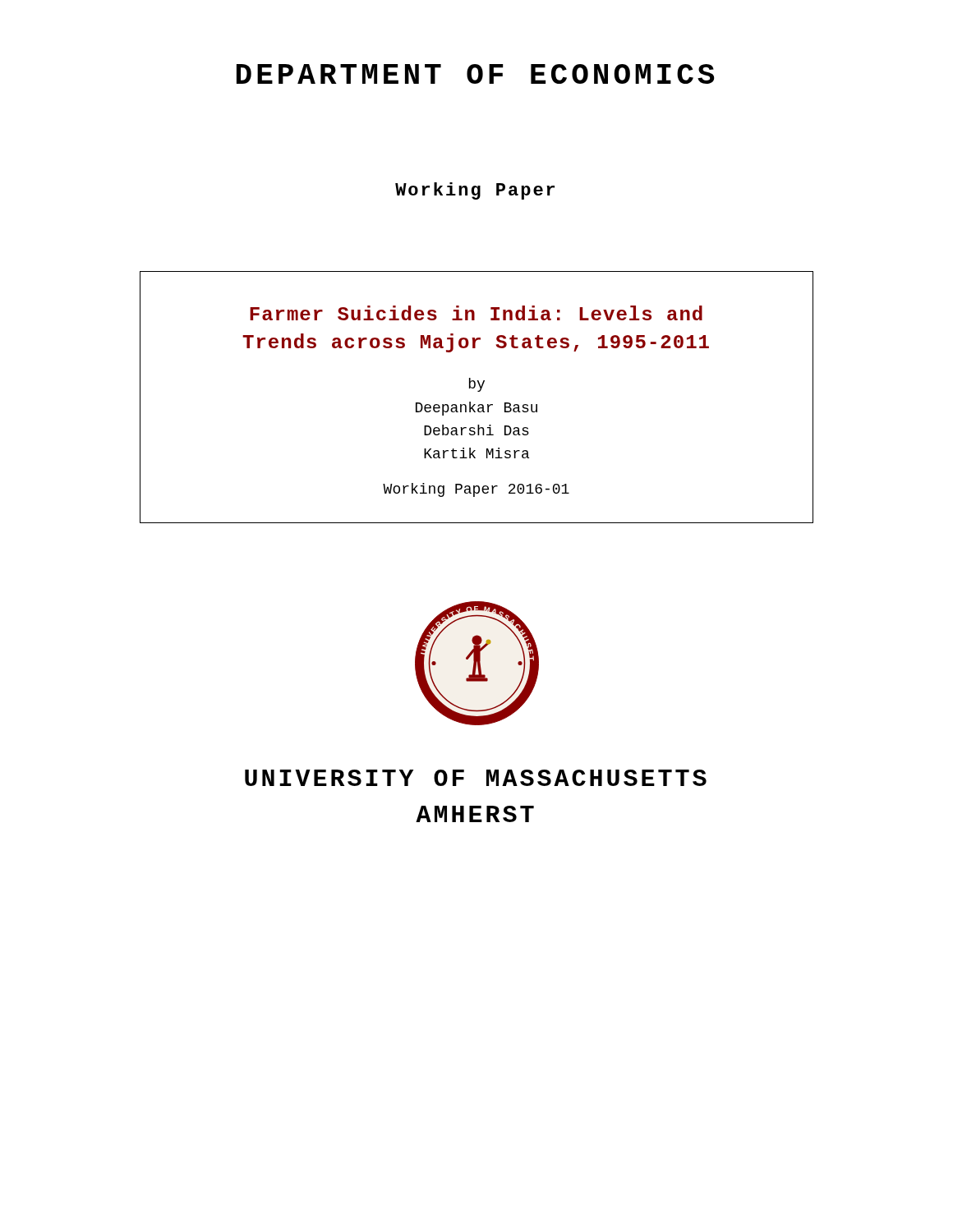Screen dimensions: 1232x953
Task: Locate the text containing "Working Paper"
Action: [x=476, y=191]
